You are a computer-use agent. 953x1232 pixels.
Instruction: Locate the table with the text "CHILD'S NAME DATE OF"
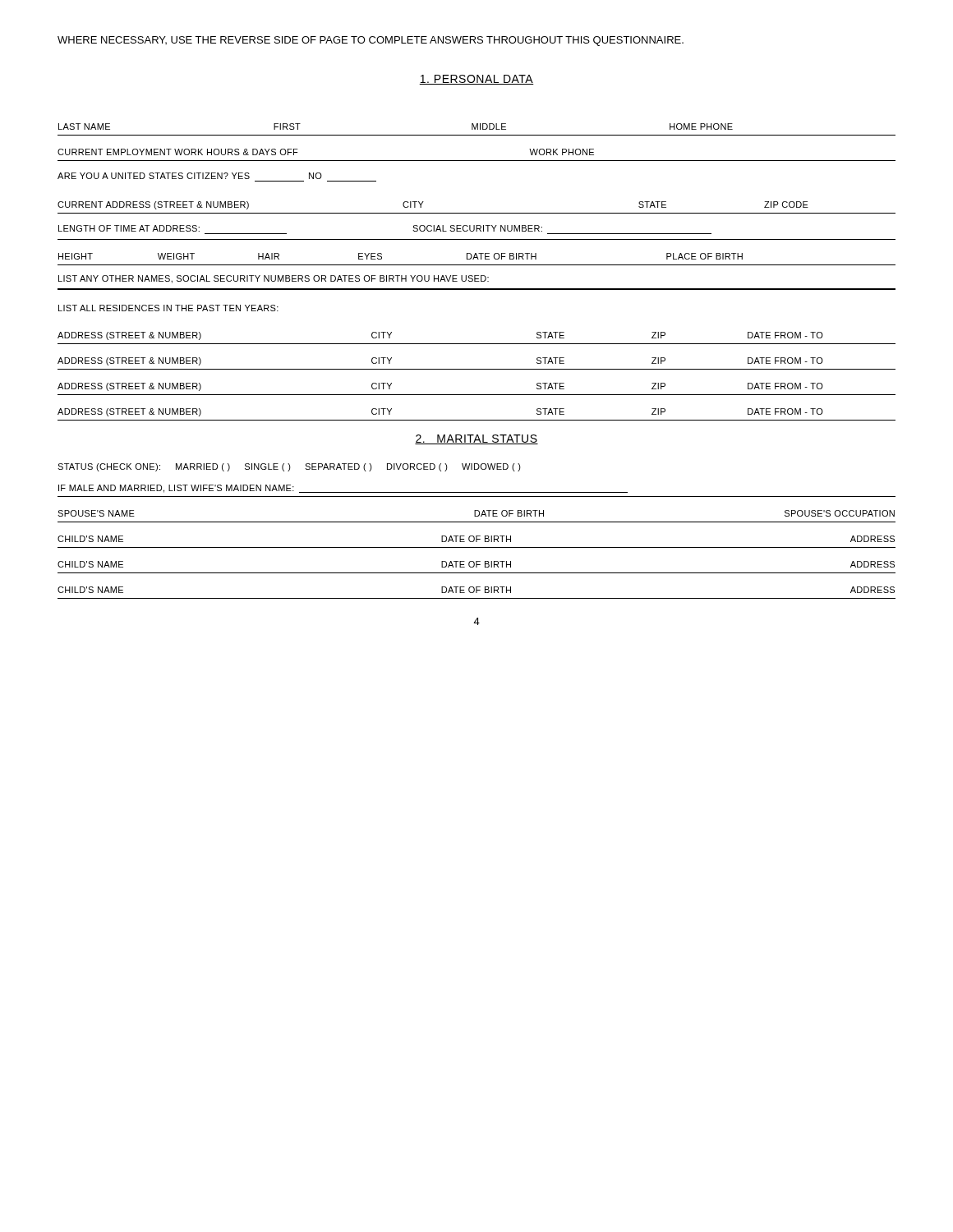click(476, 561)
